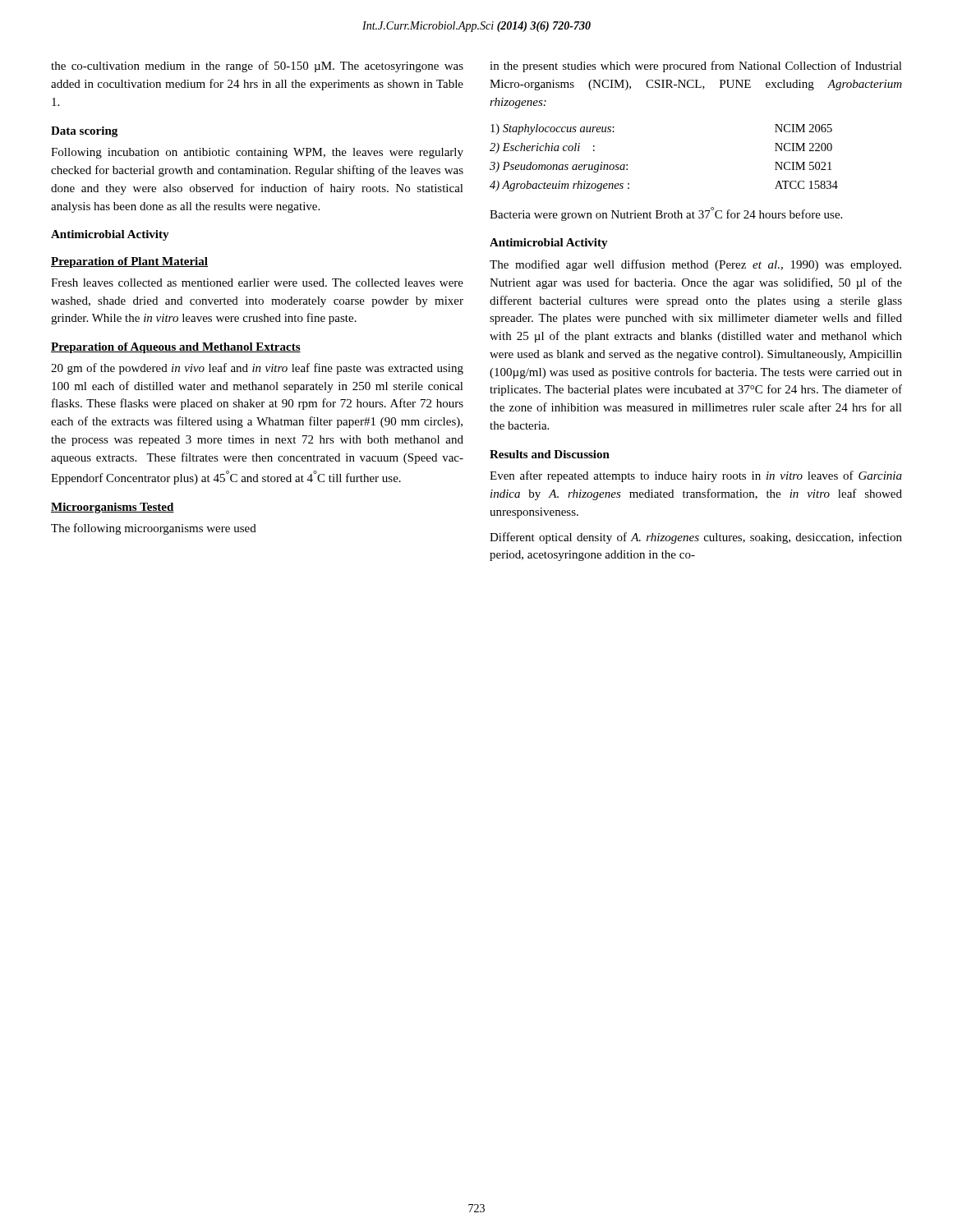953x1232 pixels.
Task: Where does it say "Data scoring"?
Action: coord(84,130)
